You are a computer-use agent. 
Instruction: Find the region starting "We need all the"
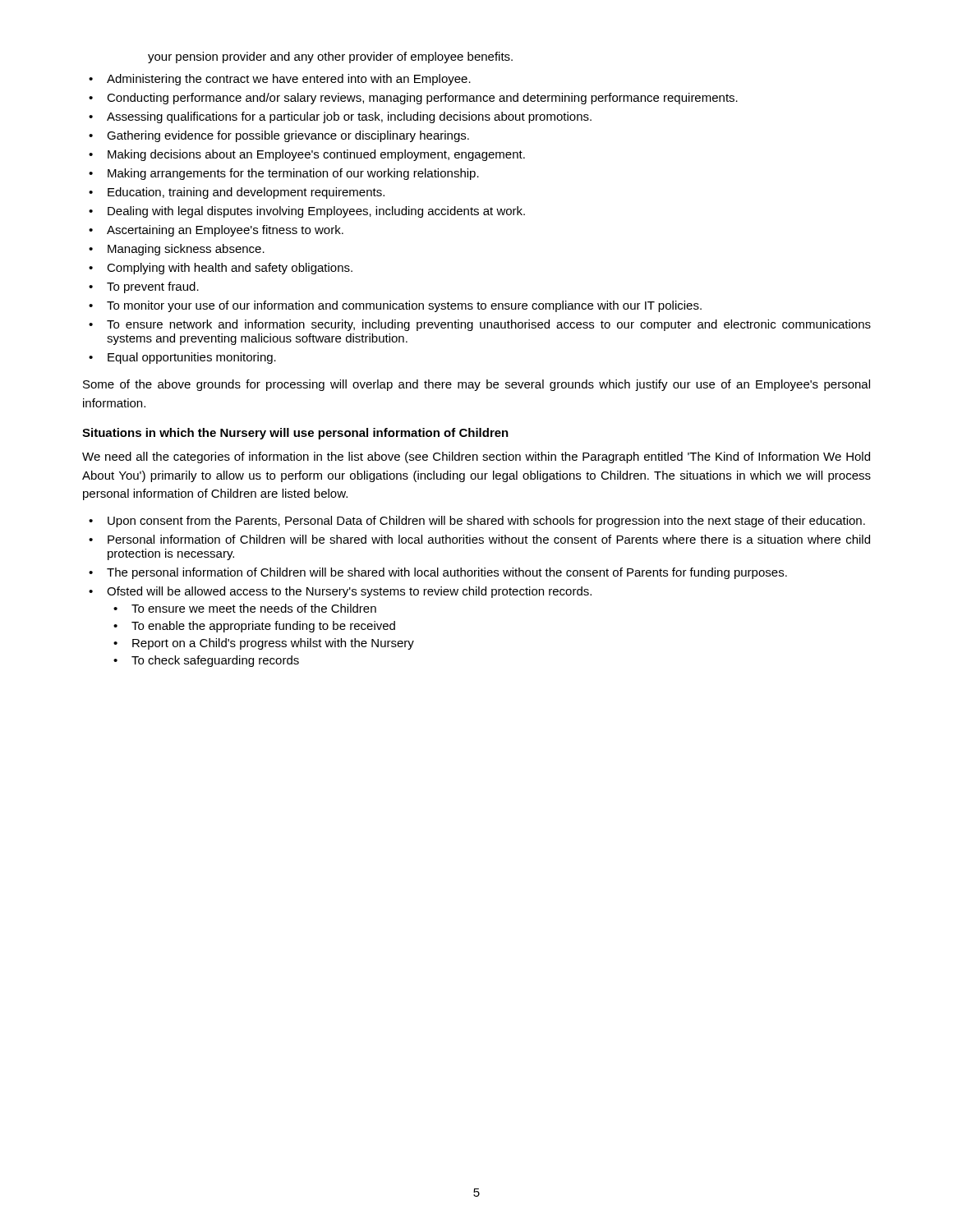tap(476, 475)
